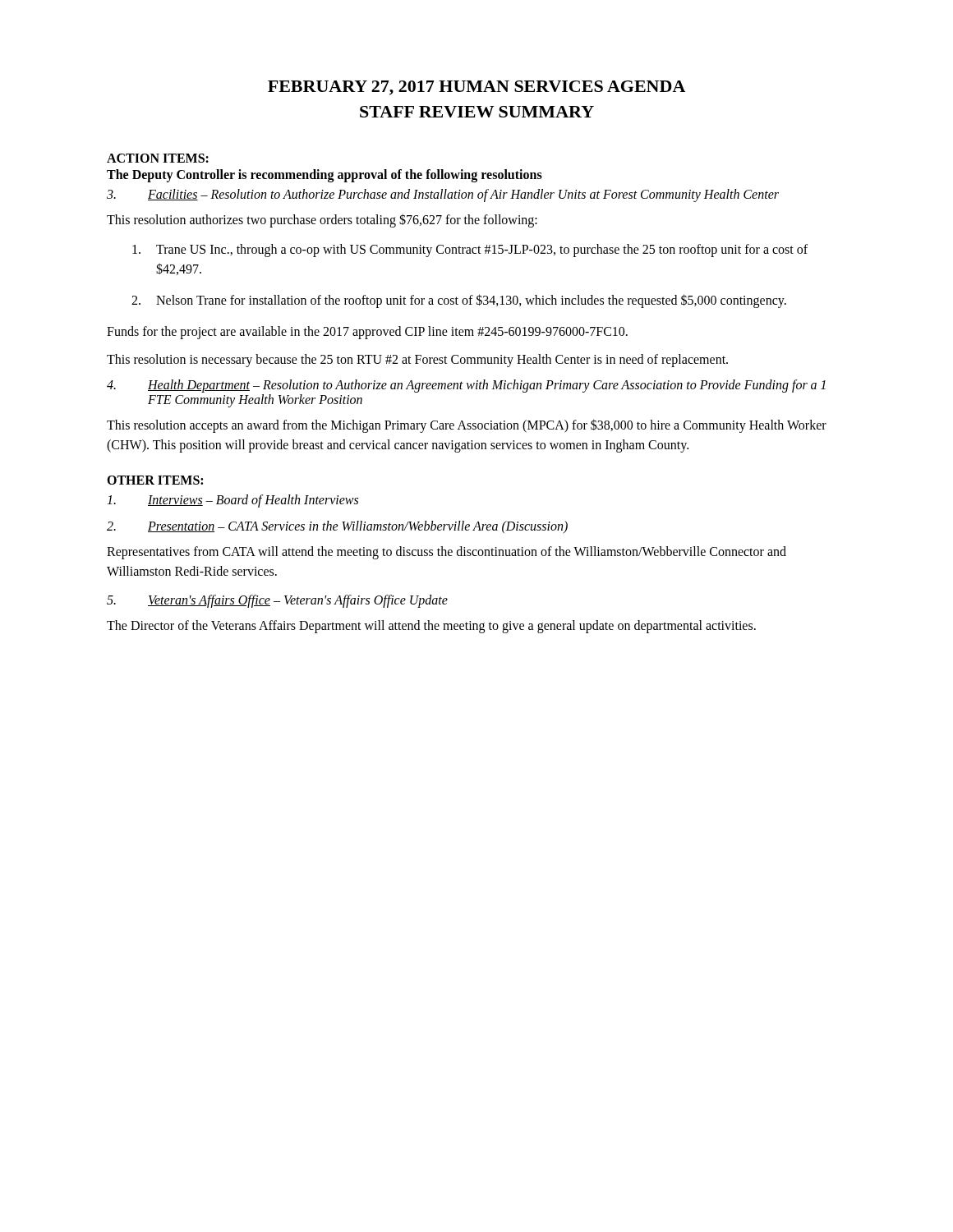The width and height of the screenshot is (953, 1232).
Task: Find the list item with the text "Trane US Inc., through a co-op with"
Action: click(489, 259)
